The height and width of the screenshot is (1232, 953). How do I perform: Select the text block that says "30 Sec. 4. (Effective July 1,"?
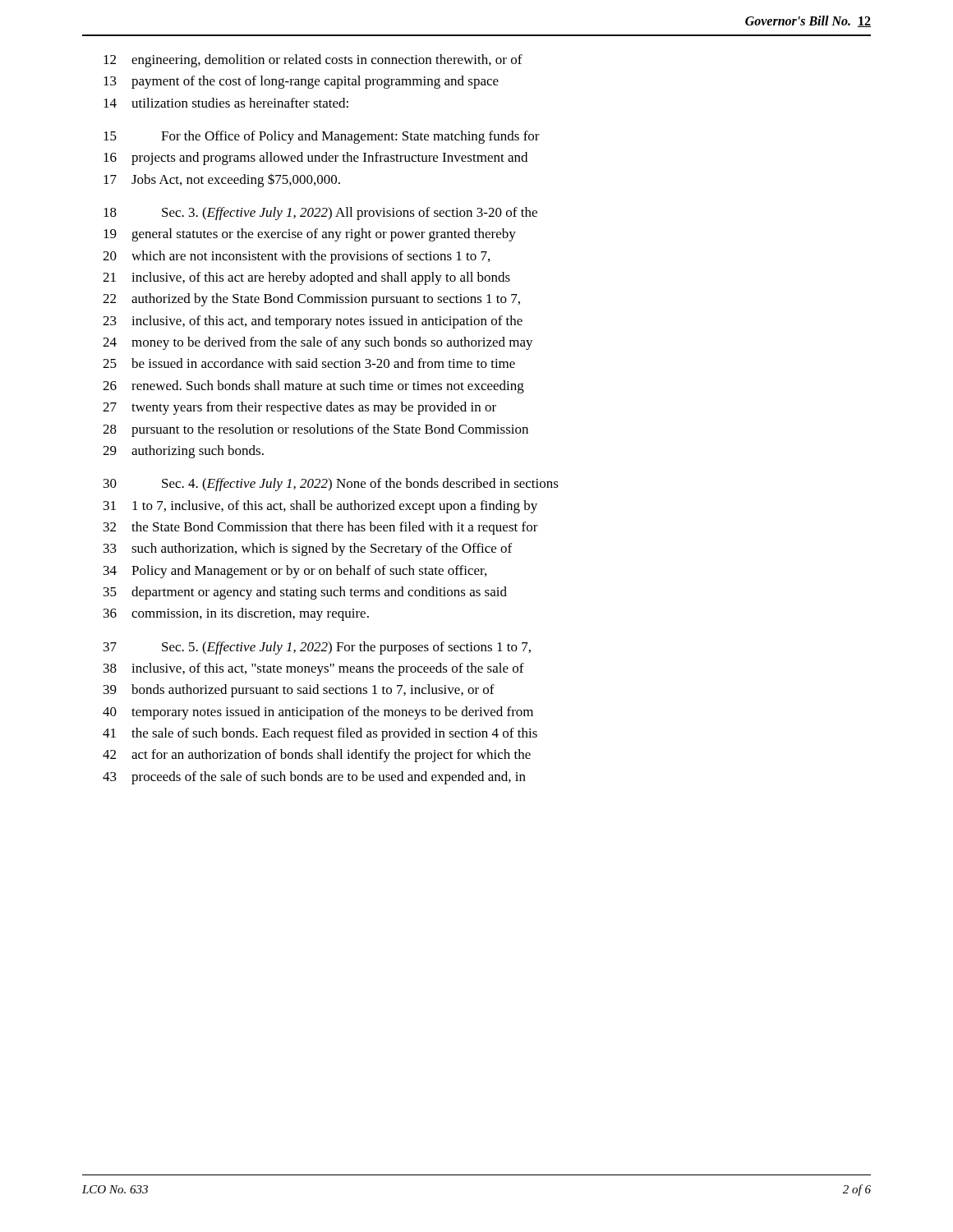(476, 549)
